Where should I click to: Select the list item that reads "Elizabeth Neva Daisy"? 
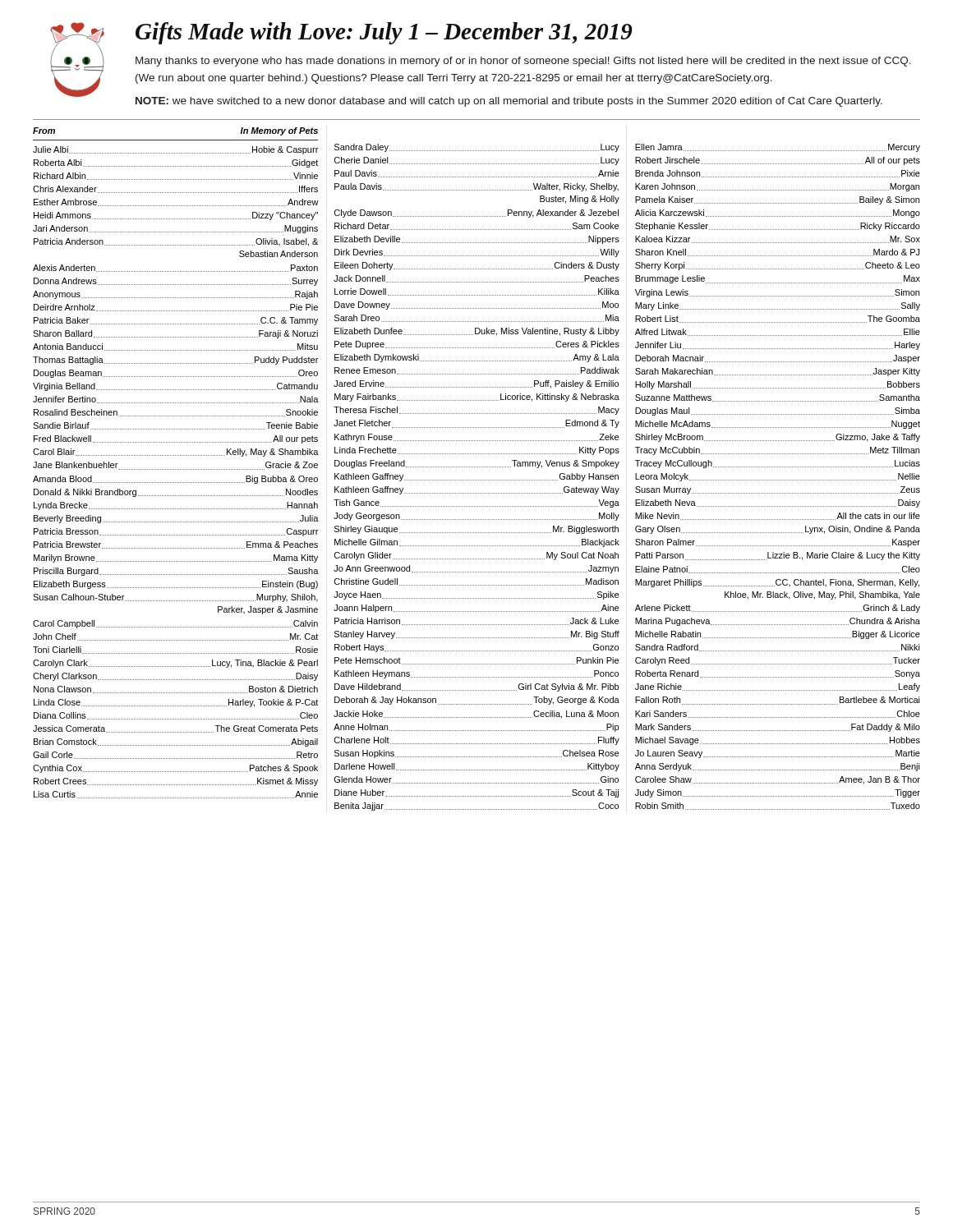point(777,503)
